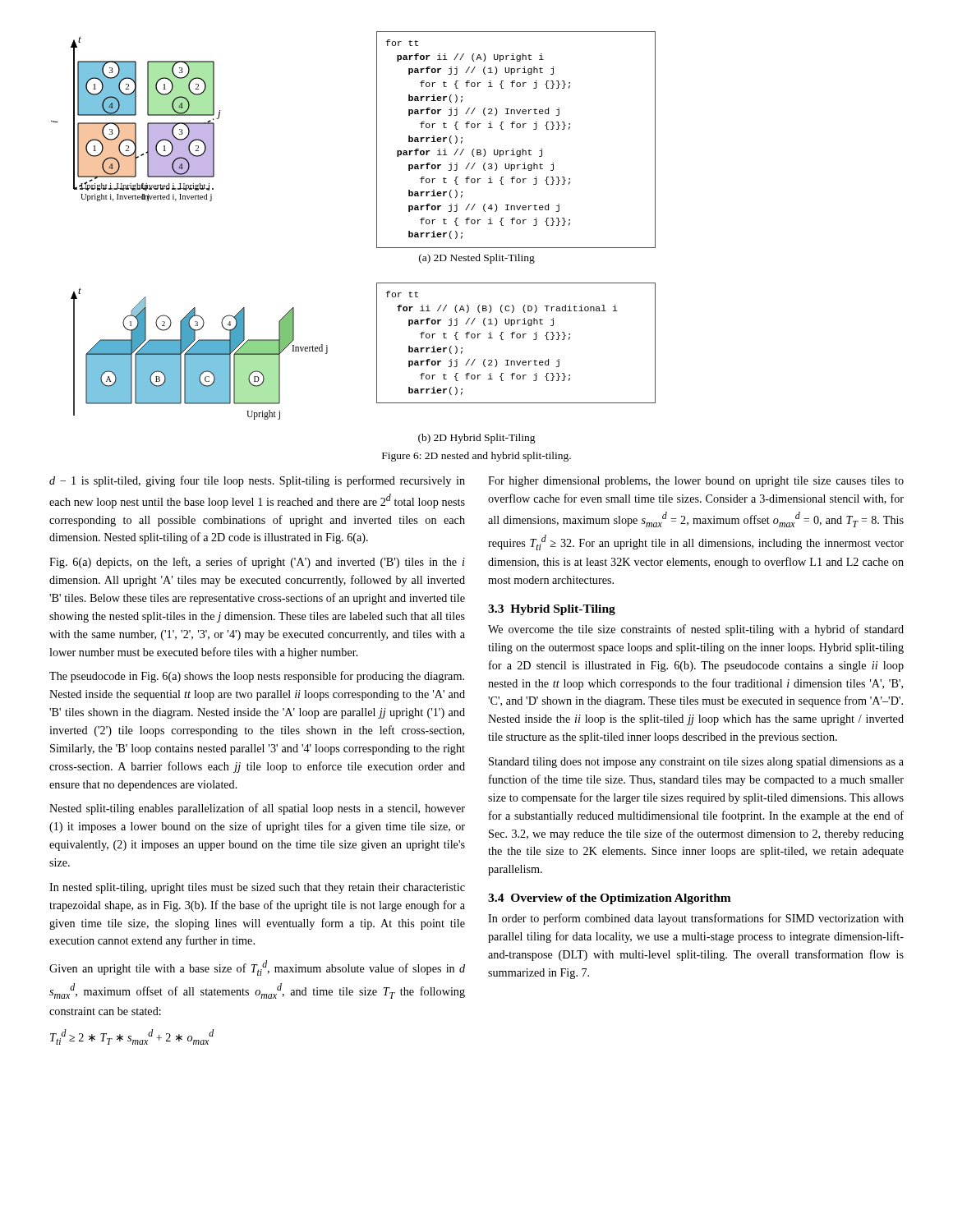Click on the text block that says "In order to"
The image size is (953, 1232).
click(696, 945)
